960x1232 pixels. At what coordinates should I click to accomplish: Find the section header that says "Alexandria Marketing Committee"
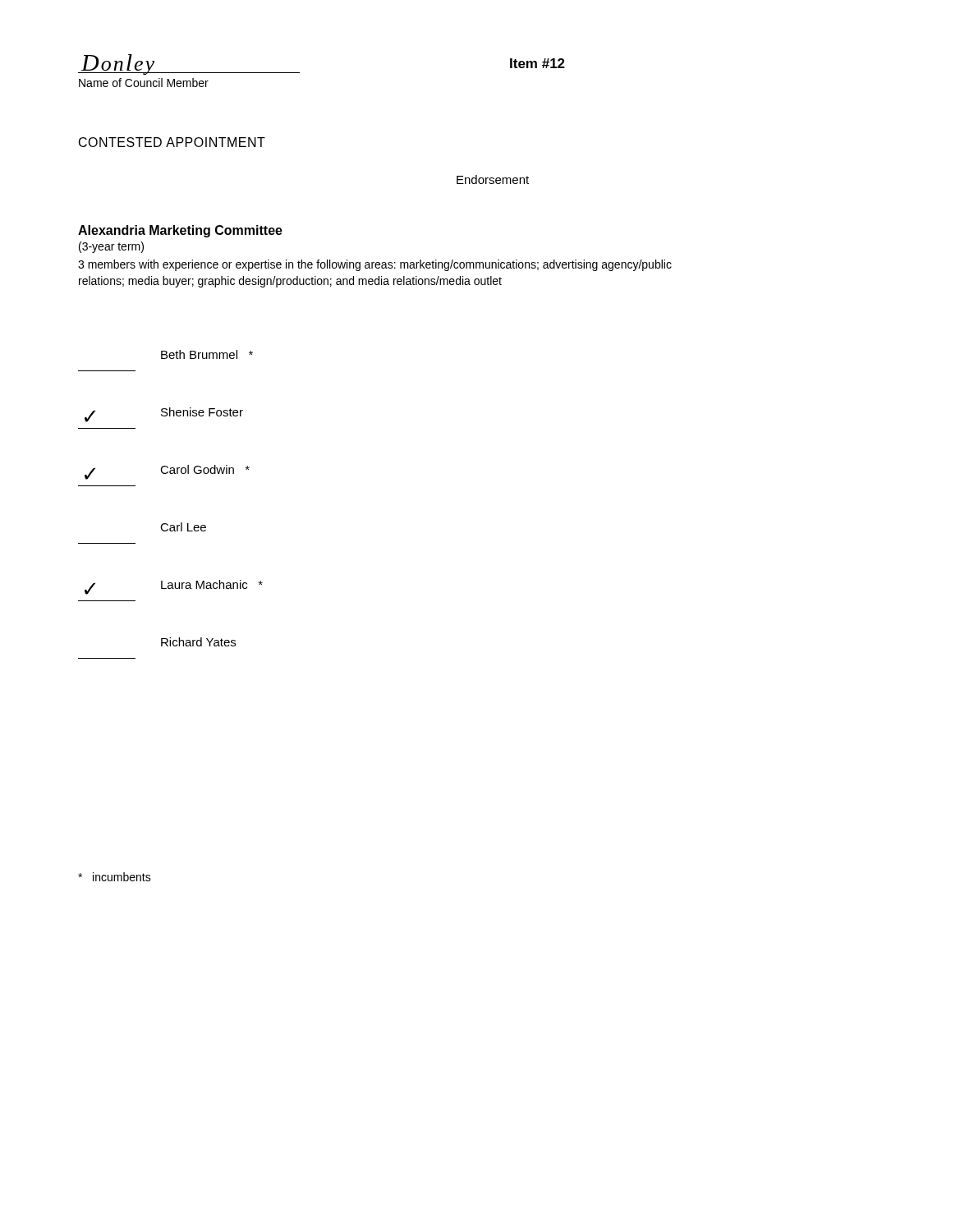click(x=386, y=257)
